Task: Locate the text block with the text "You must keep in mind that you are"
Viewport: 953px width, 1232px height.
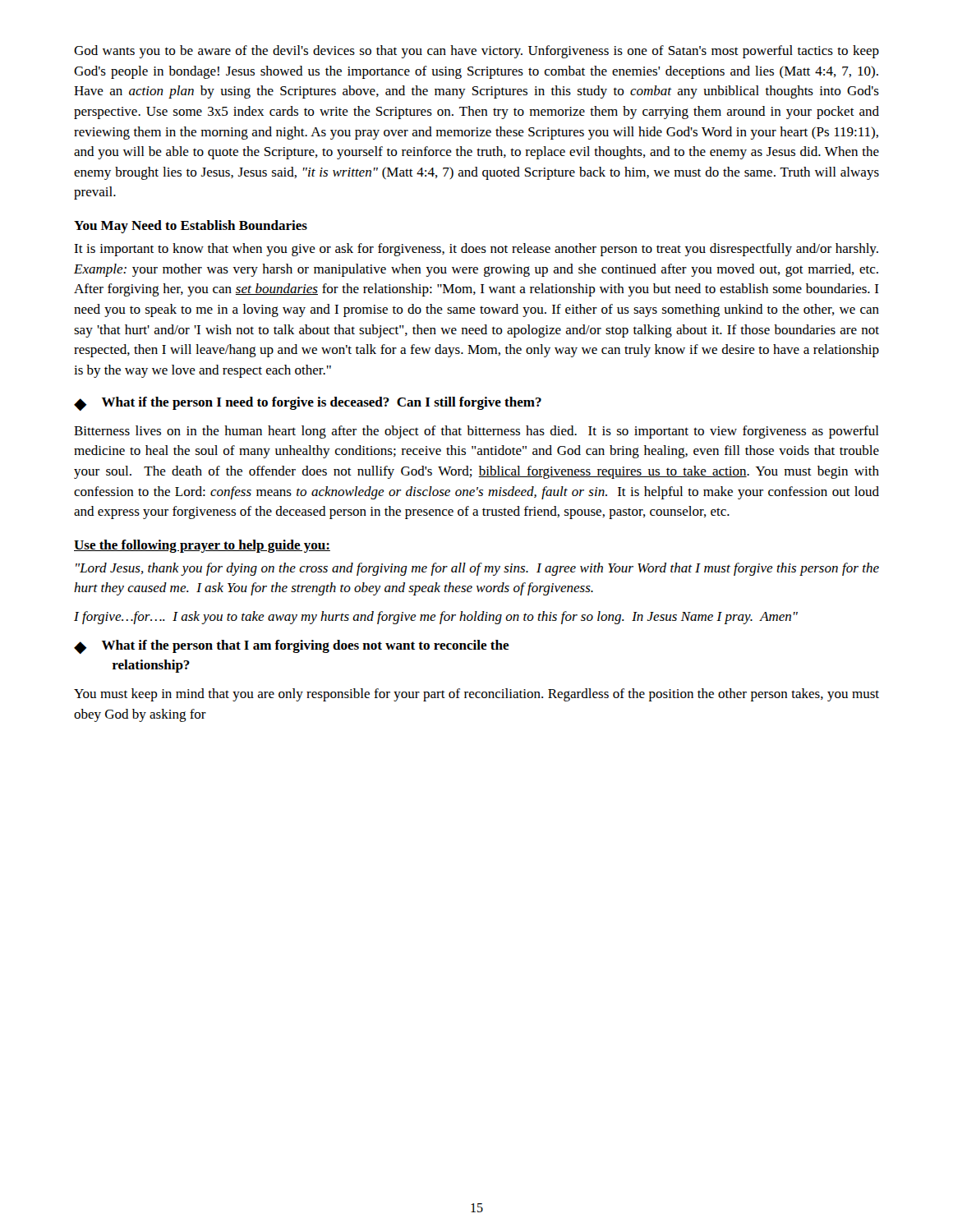Action: [x=476, y=704]
